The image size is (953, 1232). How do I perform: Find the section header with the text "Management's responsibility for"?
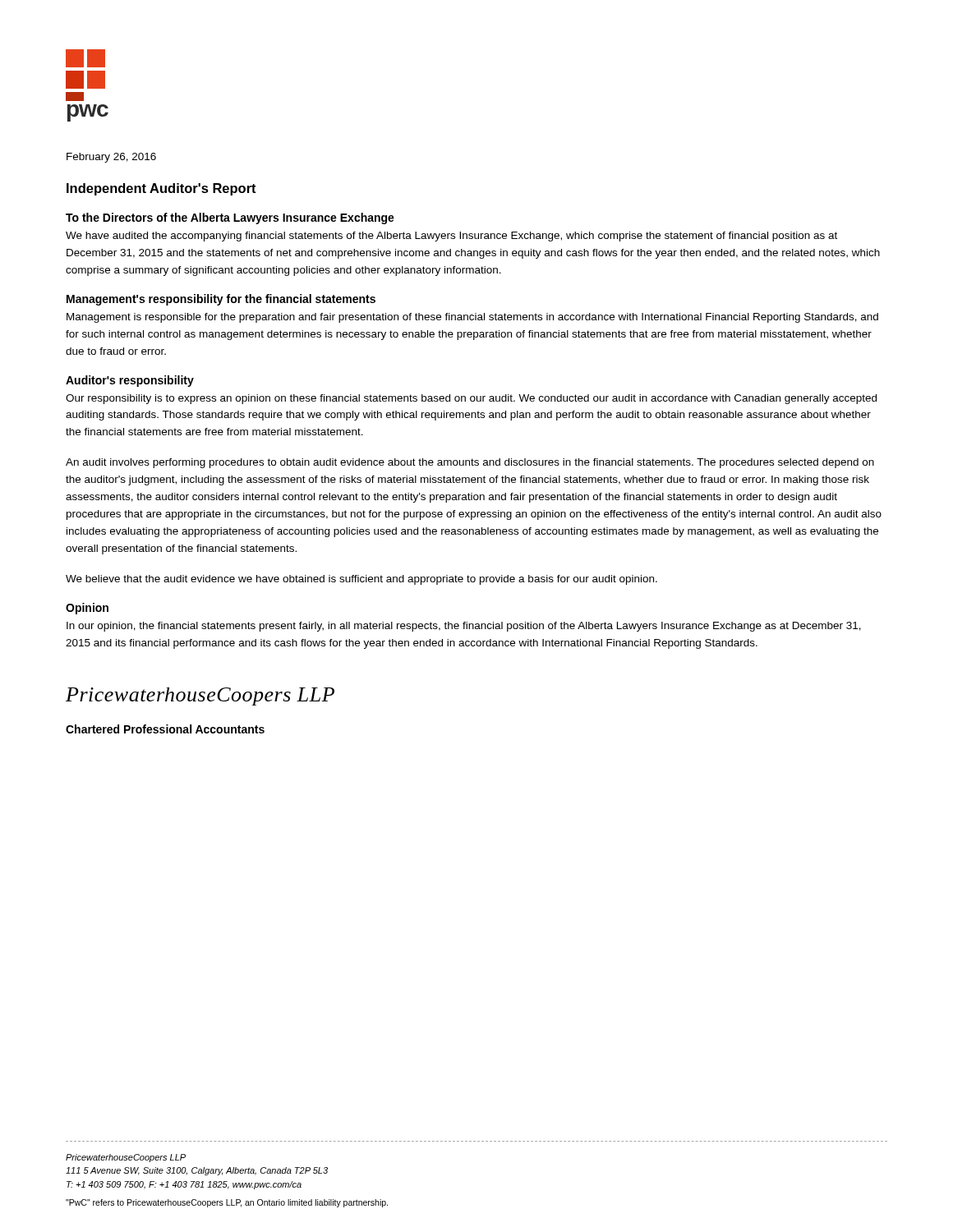click(221, 299)
